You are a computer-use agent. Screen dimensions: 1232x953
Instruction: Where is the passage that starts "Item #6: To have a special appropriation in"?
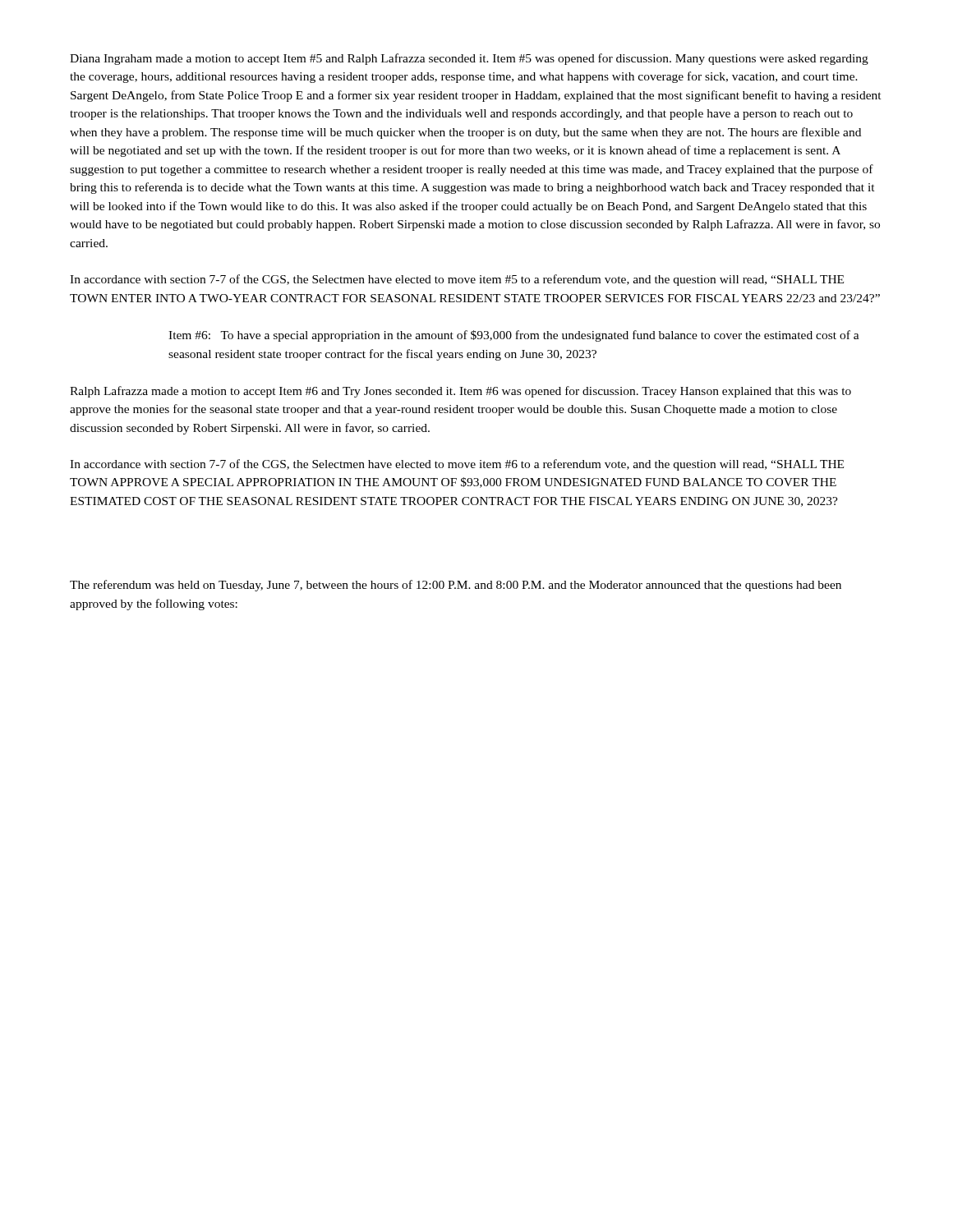[x=514, y=344]
